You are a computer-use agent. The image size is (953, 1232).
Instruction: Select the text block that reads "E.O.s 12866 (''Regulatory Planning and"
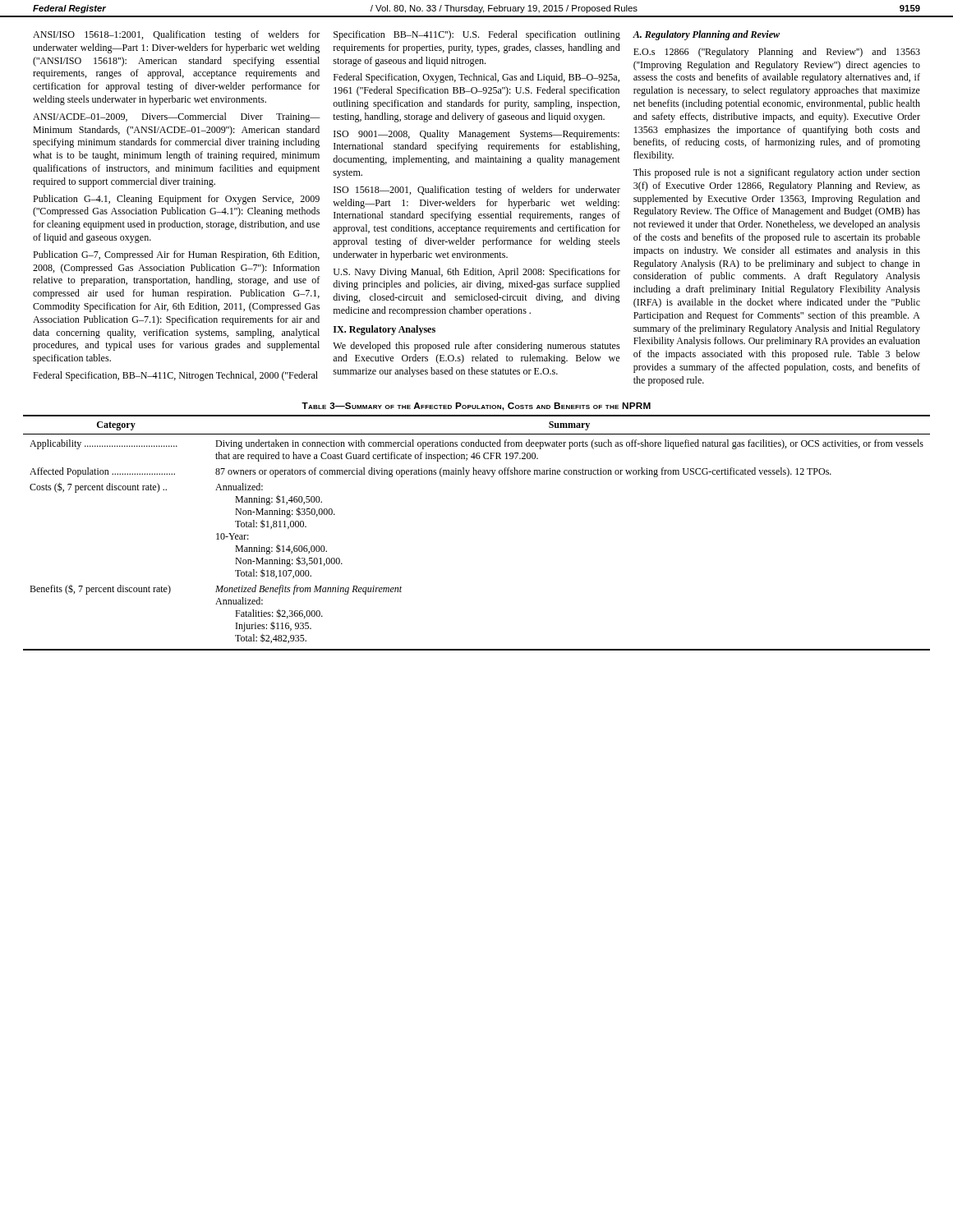(x=777, y=103)
